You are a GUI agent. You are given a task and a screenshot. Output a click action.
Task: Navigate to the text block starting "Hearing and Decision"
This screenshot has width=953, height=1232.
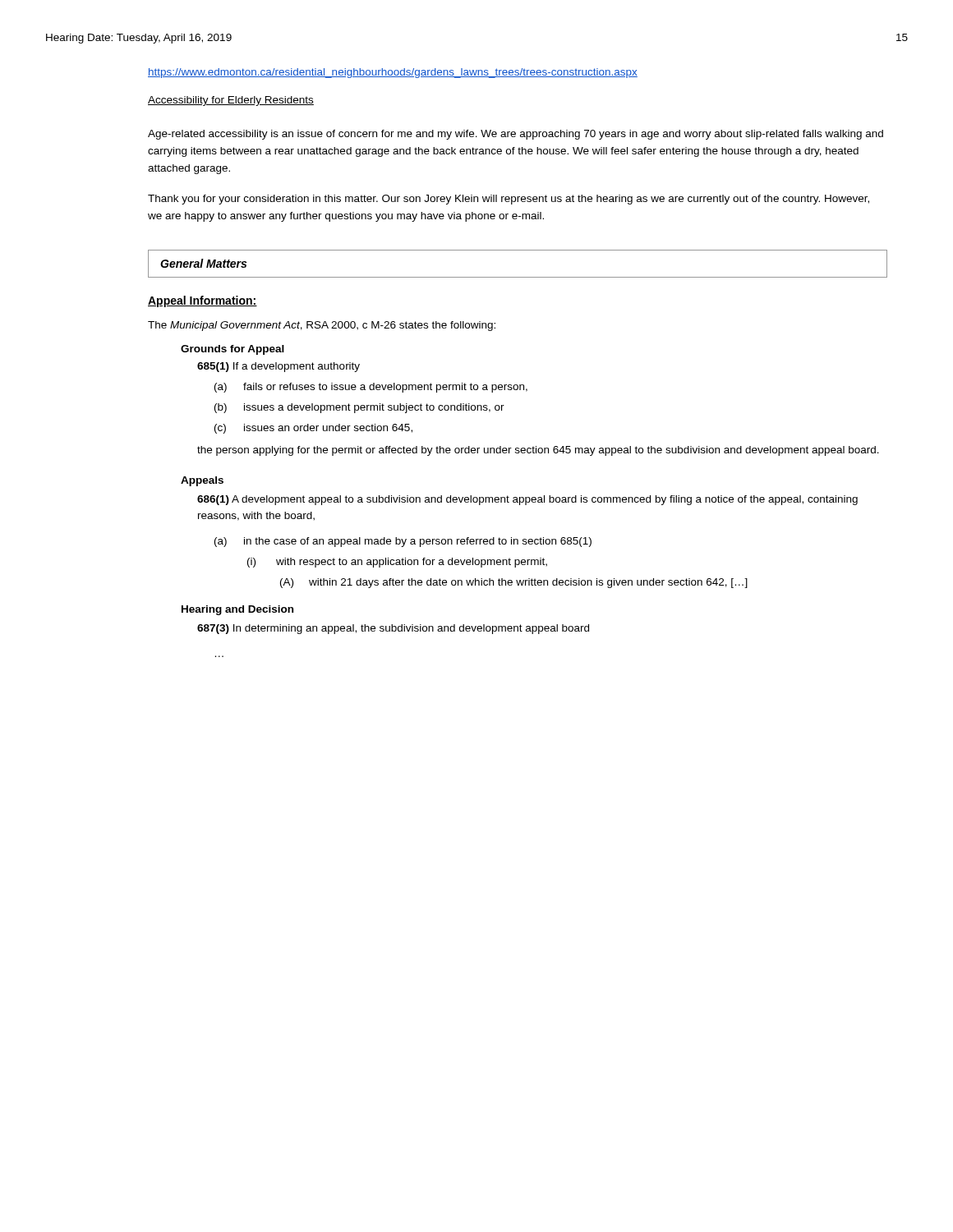point(237,609)
